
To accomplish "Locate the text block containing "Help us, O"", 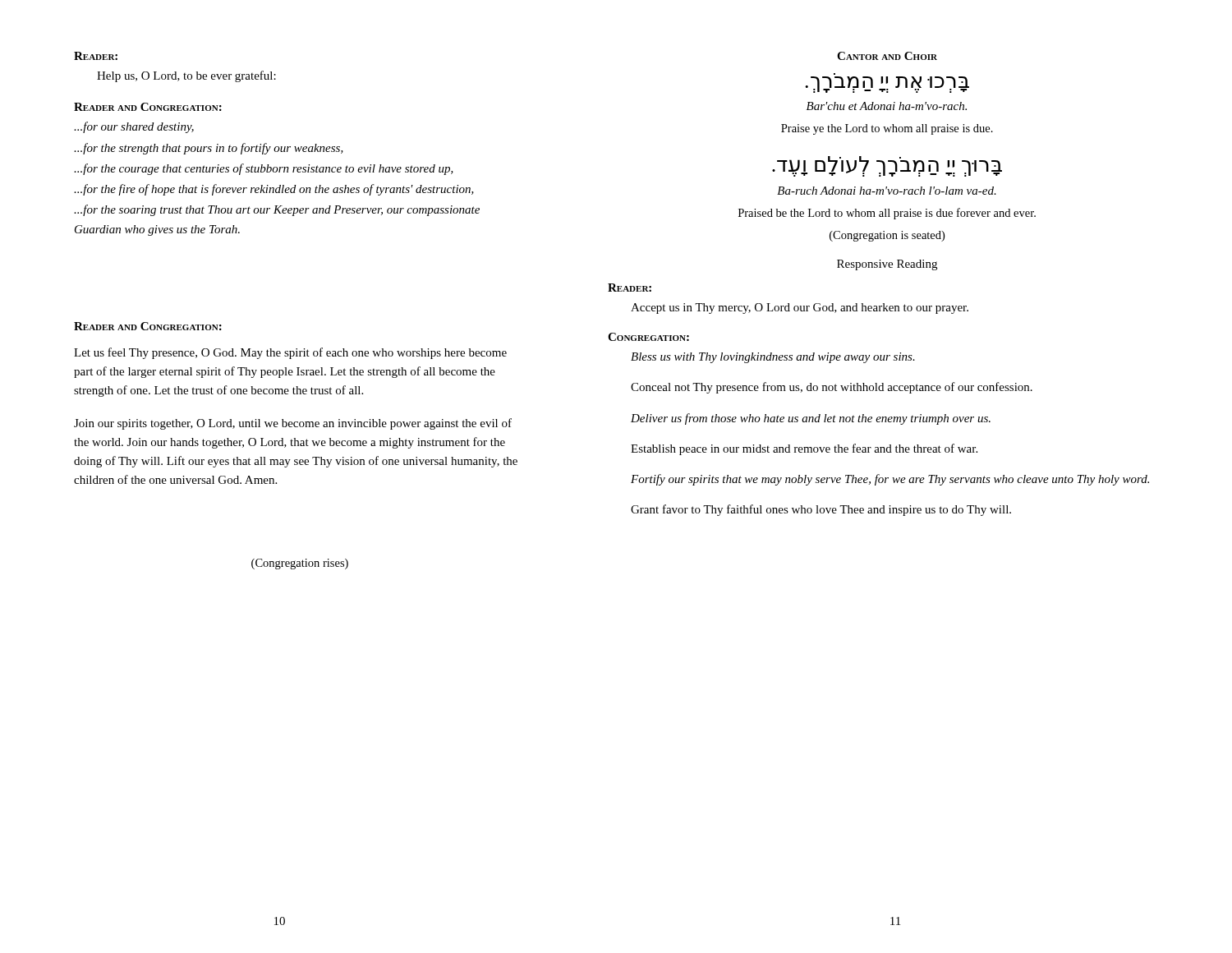I will [187, 76].
